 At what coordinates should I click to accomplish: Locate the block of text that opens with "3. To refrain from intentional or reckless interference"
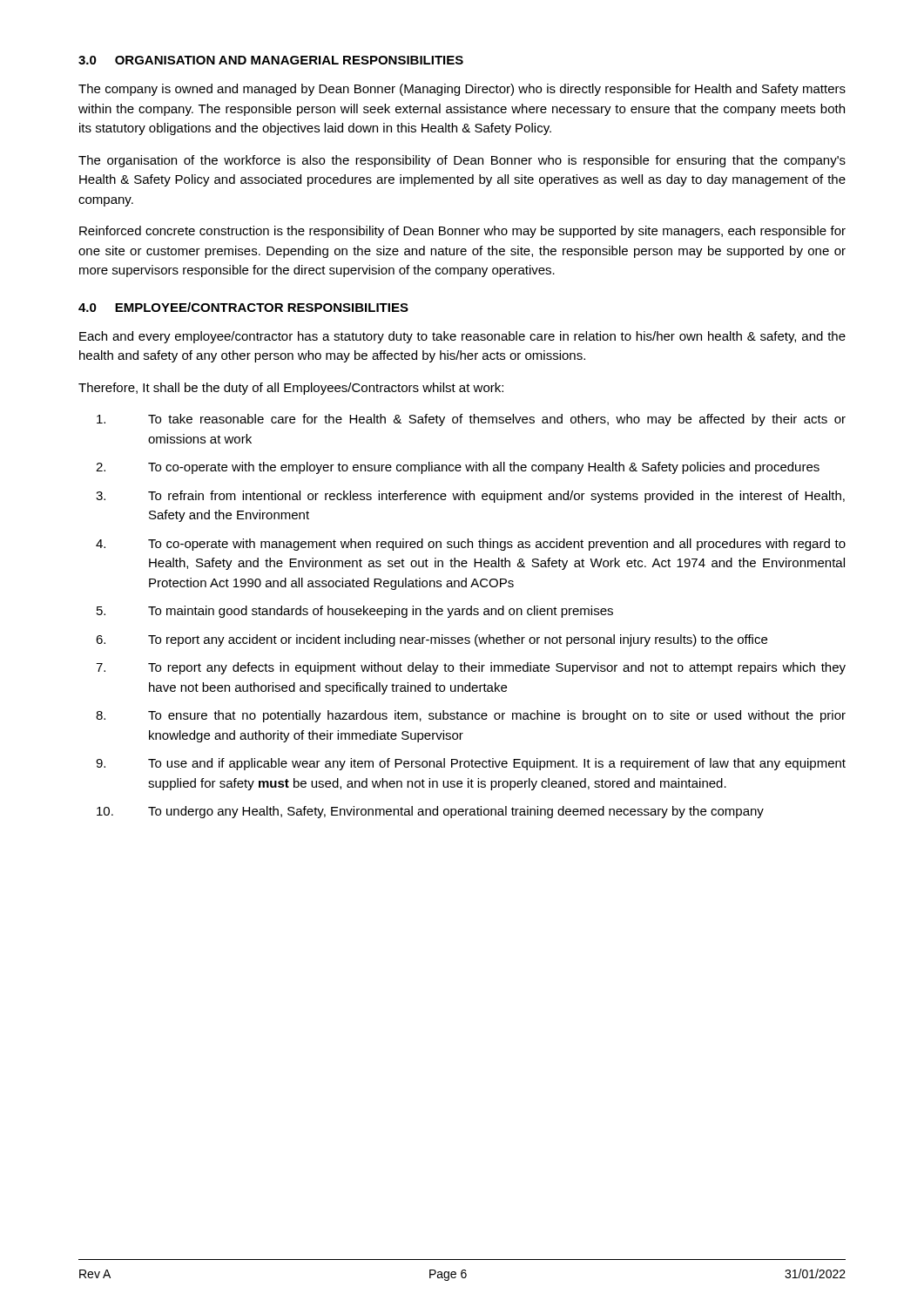(462, 505)
